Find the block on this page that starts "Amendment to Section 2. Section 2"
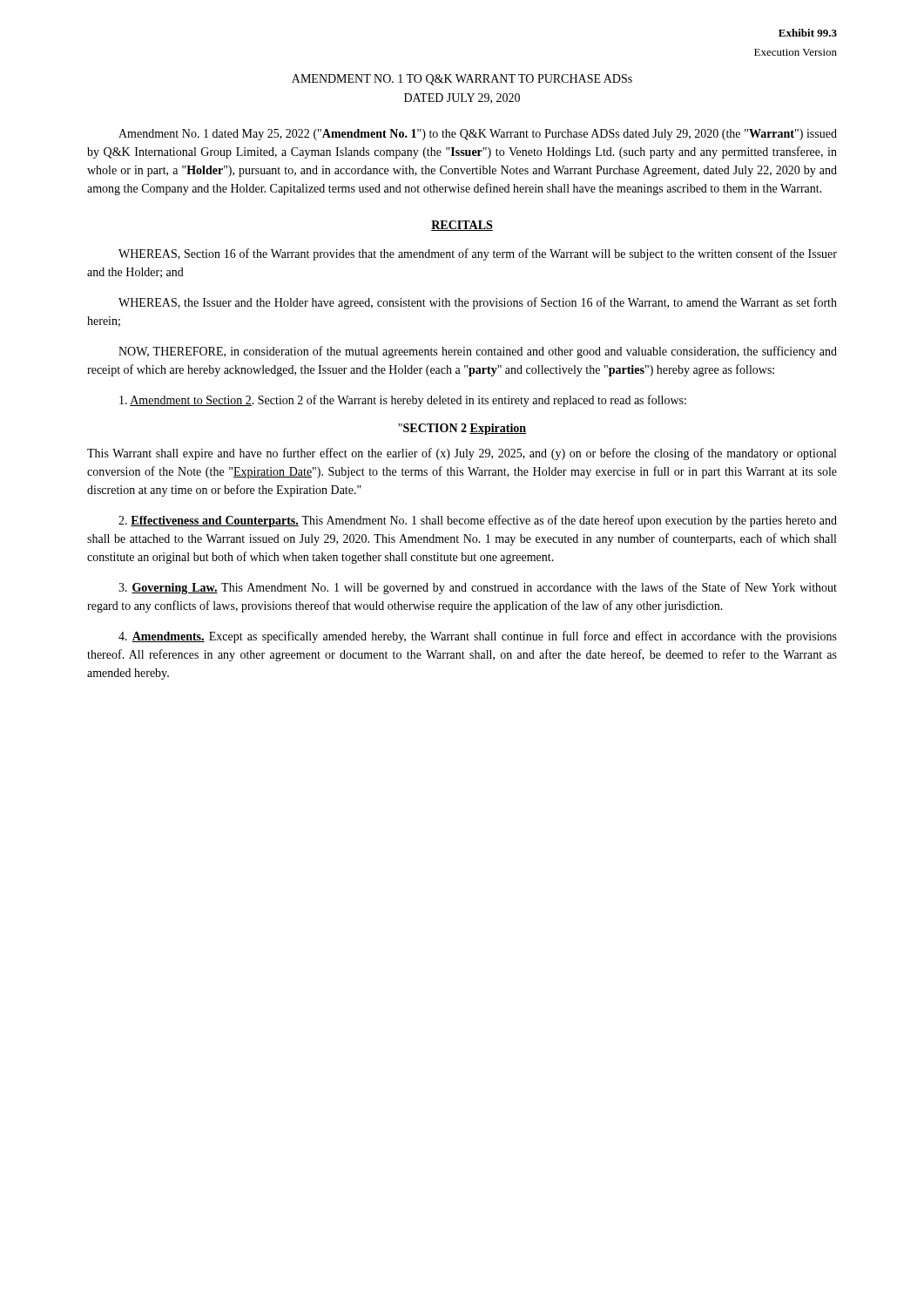The height and width of the screenshot is (1307, 924). 403,400
